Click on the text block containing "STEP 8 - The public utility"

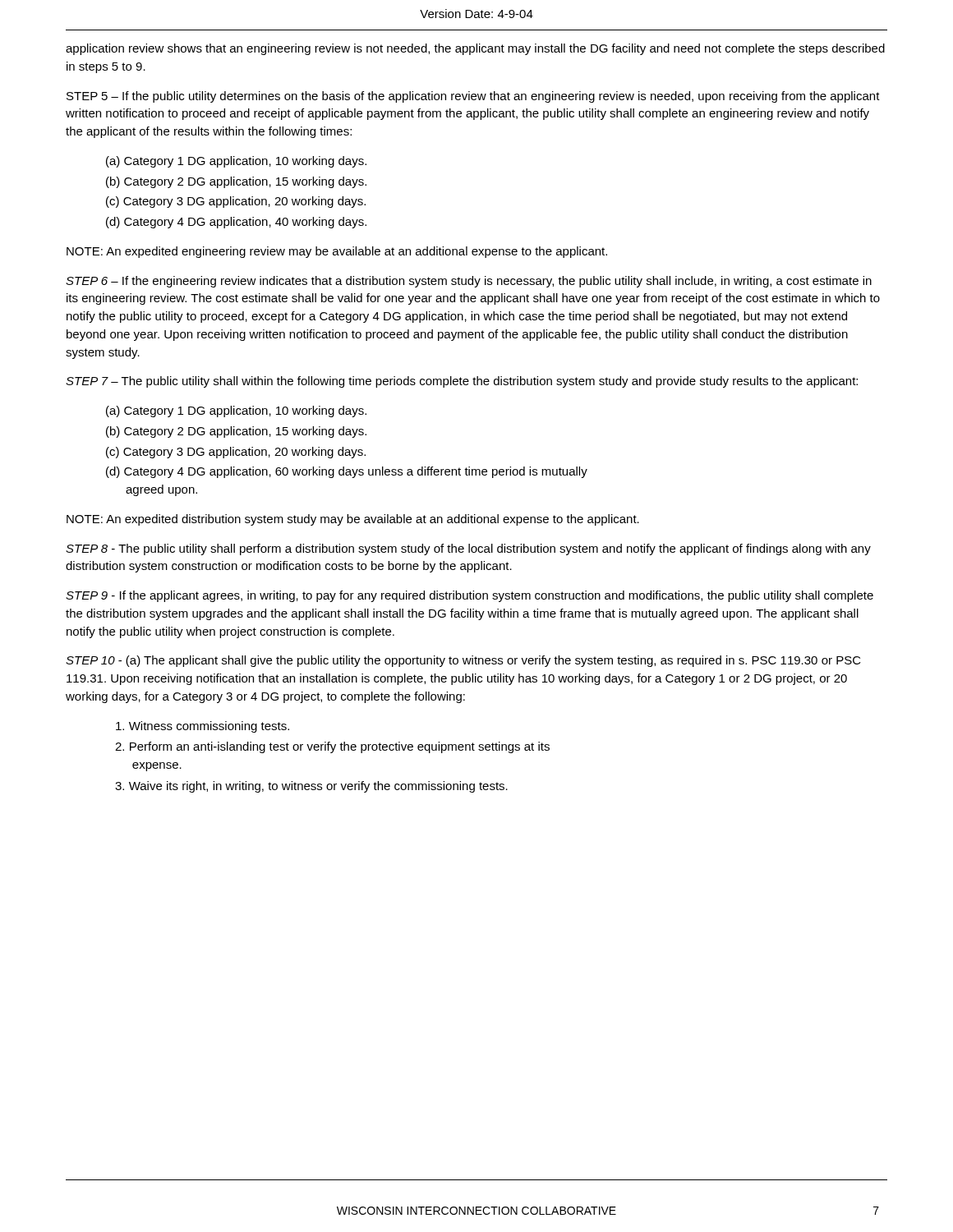point(468,557)
